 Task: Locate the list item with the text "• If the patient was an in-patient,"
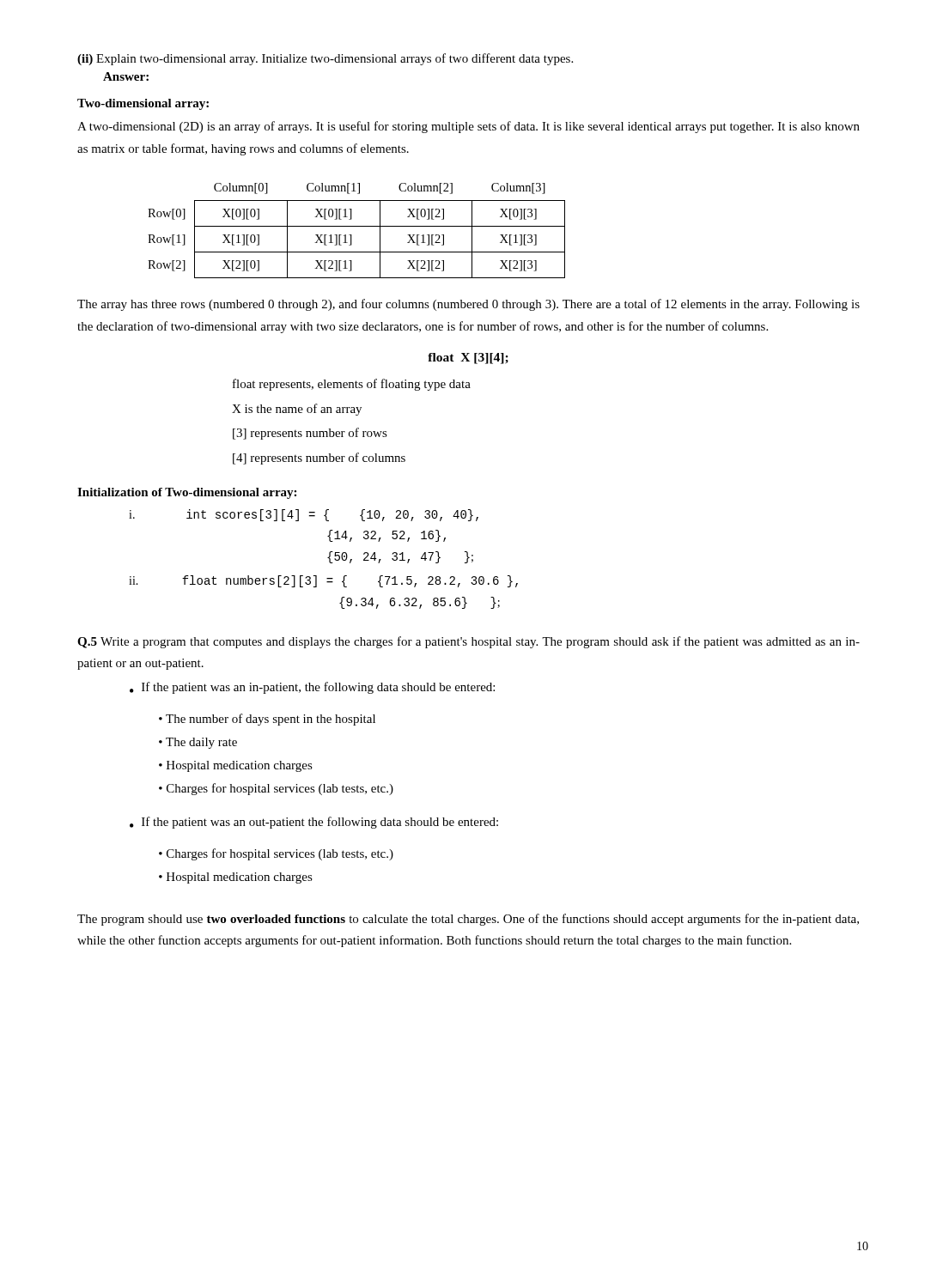312,688
